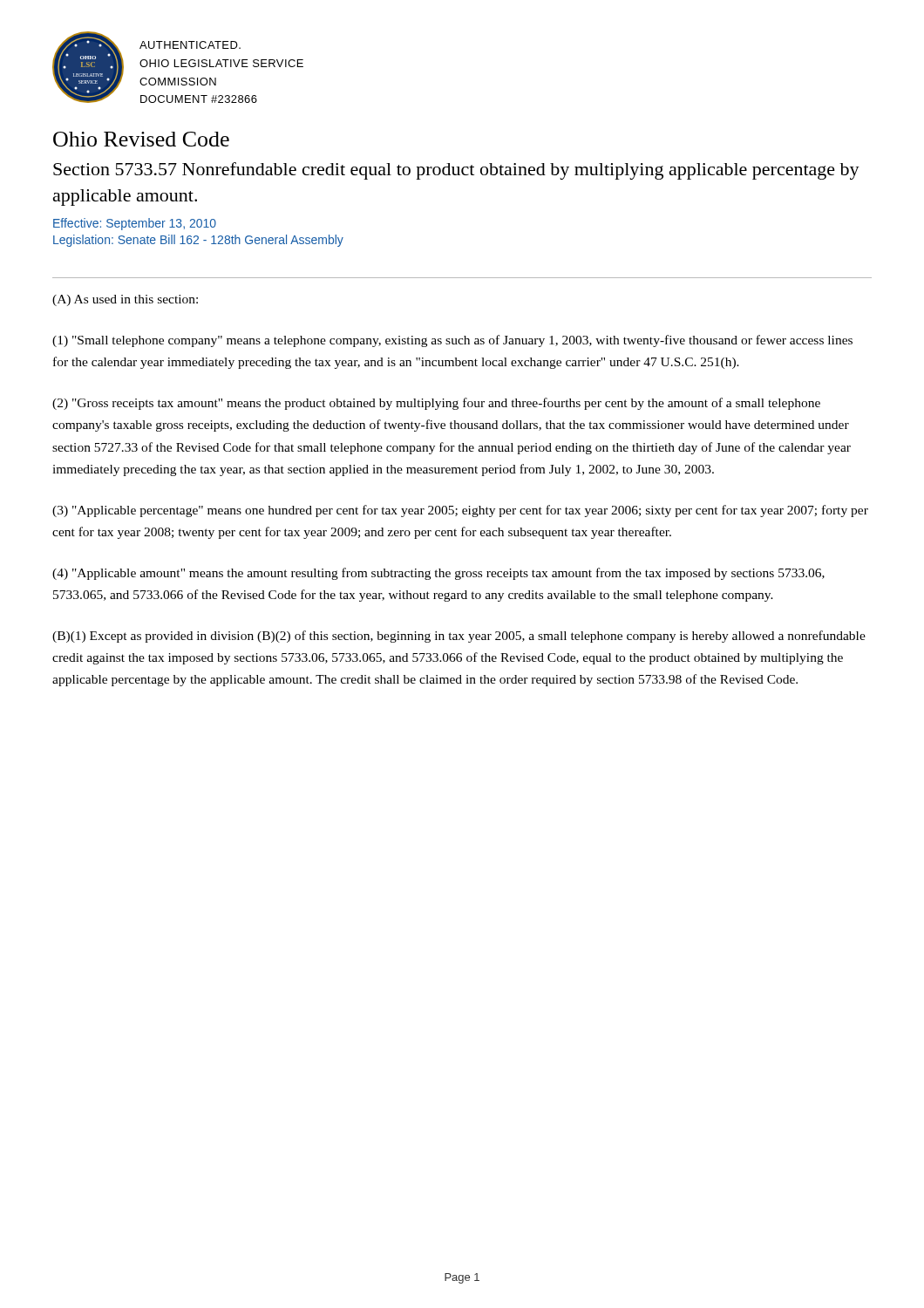
Task: Point to the passage starting "(1) "Small telephone company" means a telephone"
Action: point(453,351)
